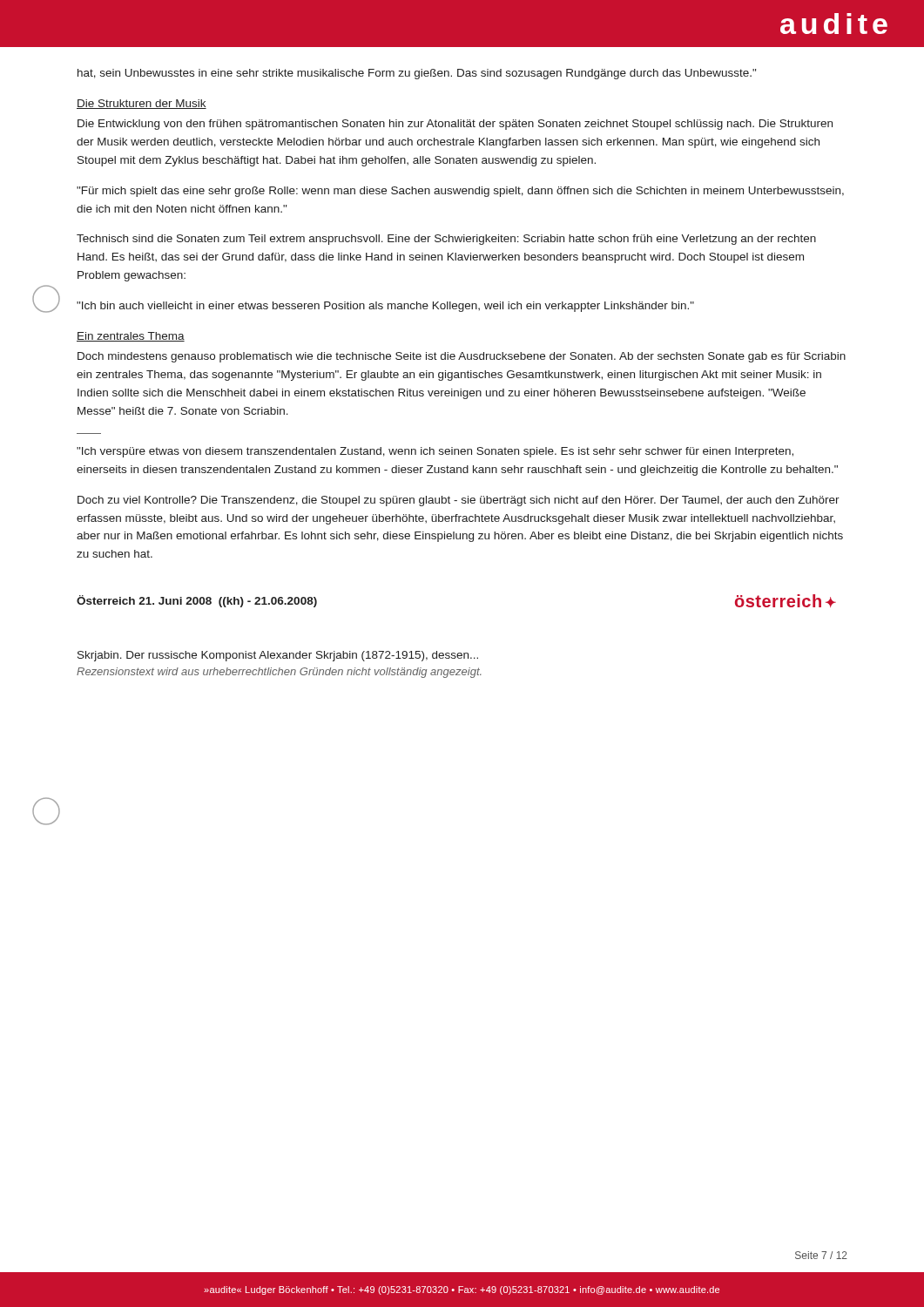The width and height of the screenshot is (924, 1307).
Task: Find the element starting "Die Entwicklung von den frühen spätromantischen Sonaten hin"
Action: point(455,141)
